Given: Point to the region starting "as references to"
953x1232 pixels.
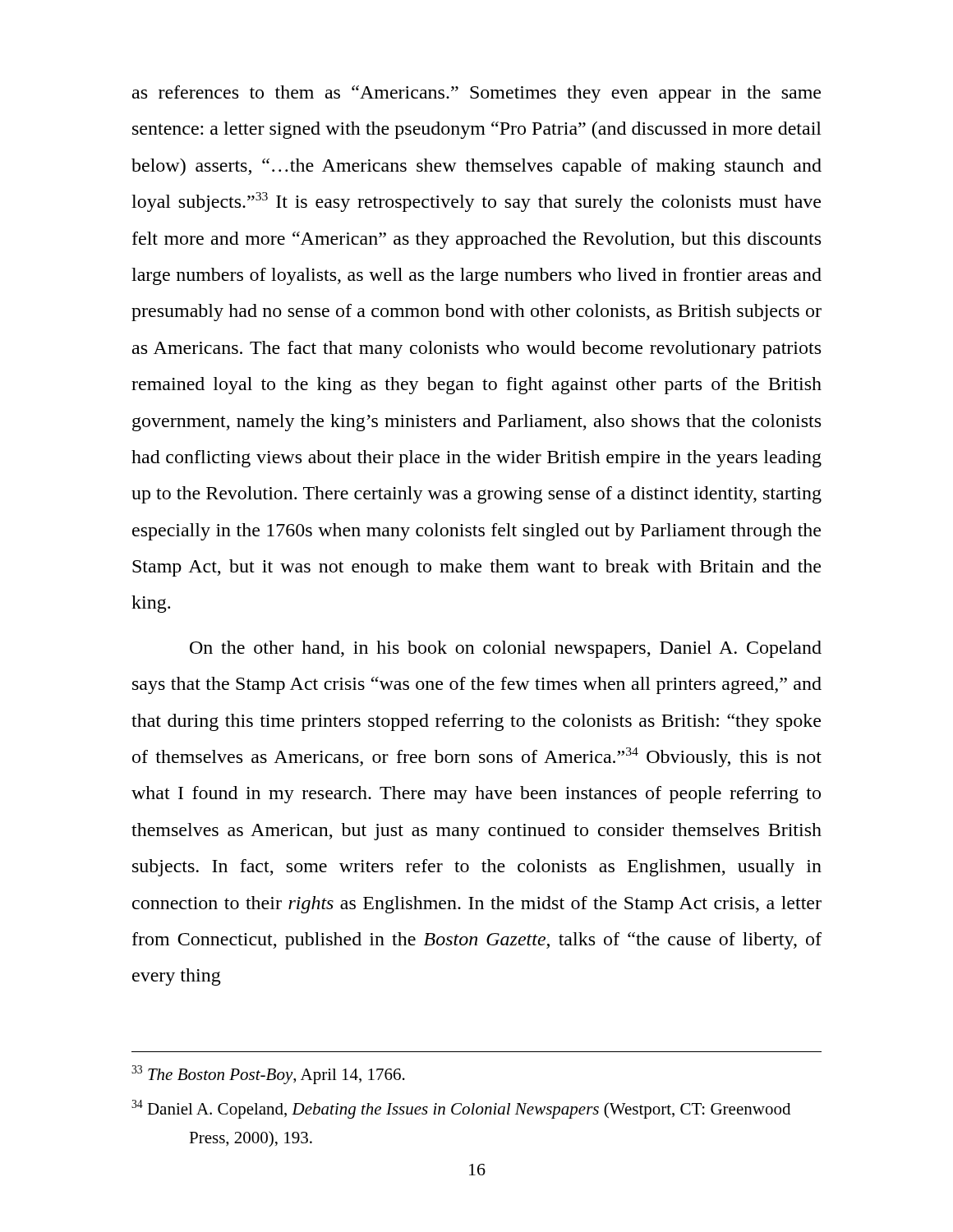Looking at the screenshot, I should pos(476,347).
